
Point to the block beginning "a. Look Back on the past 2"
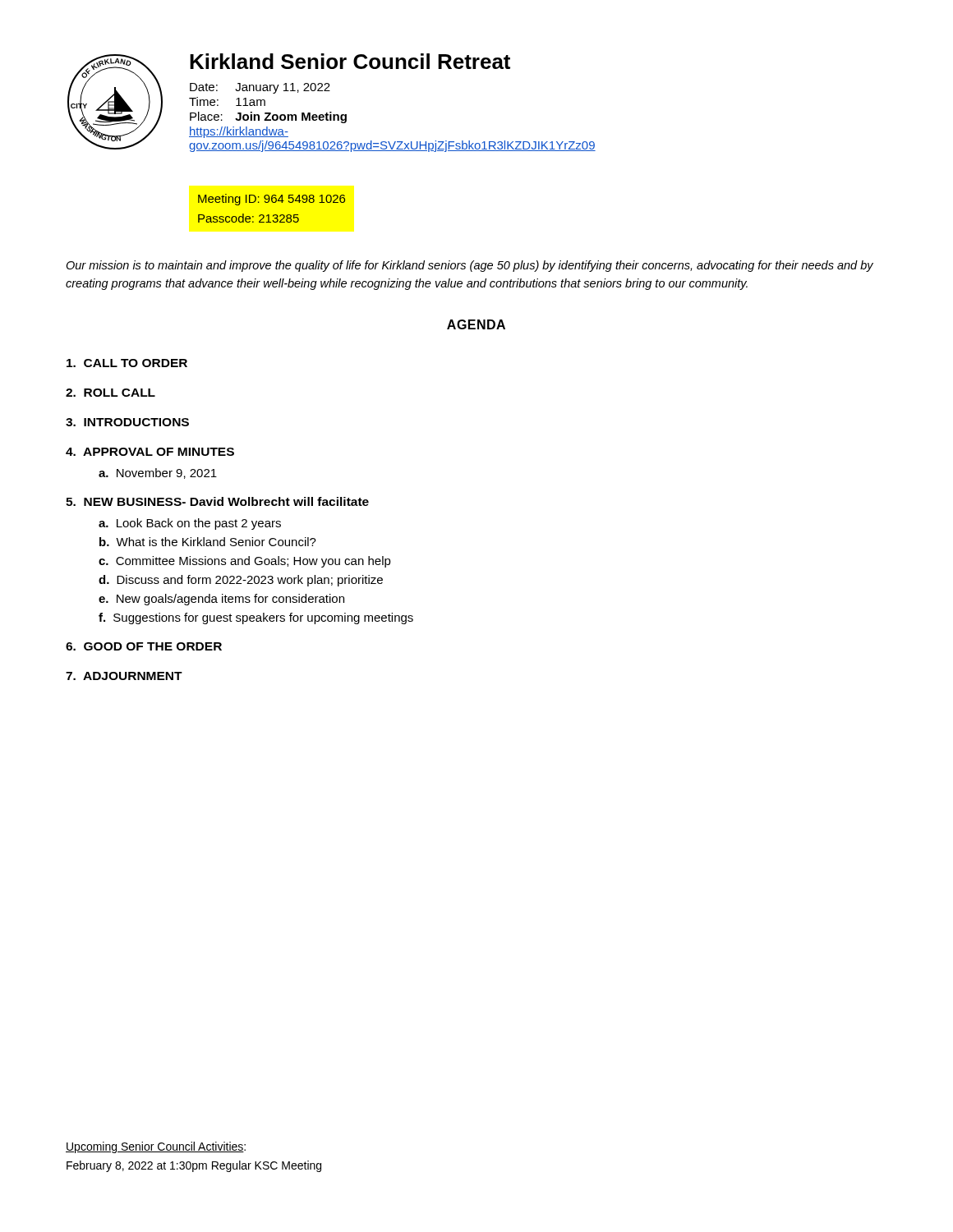190,523
